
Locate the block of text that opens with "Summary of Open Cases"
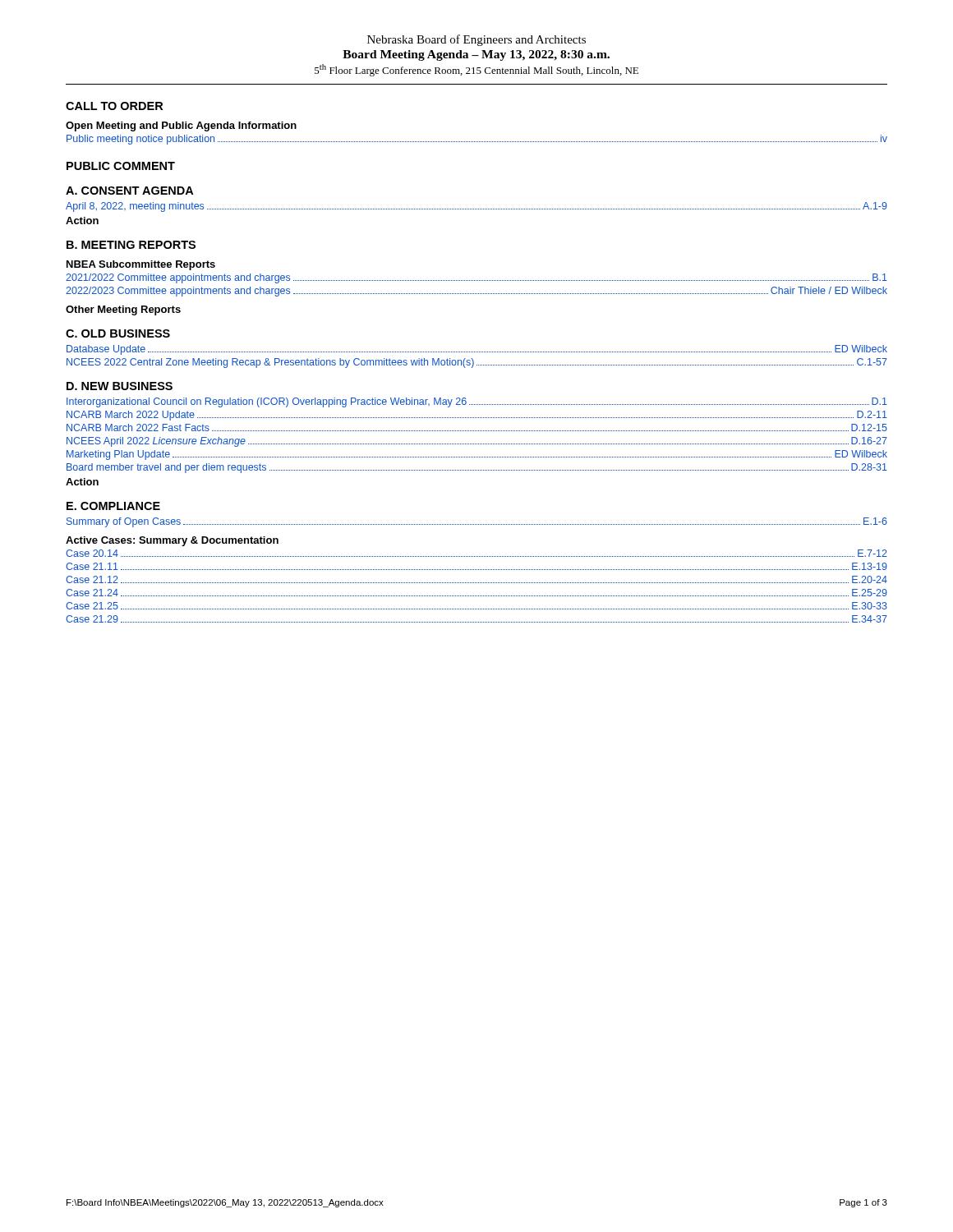(476, 522)
